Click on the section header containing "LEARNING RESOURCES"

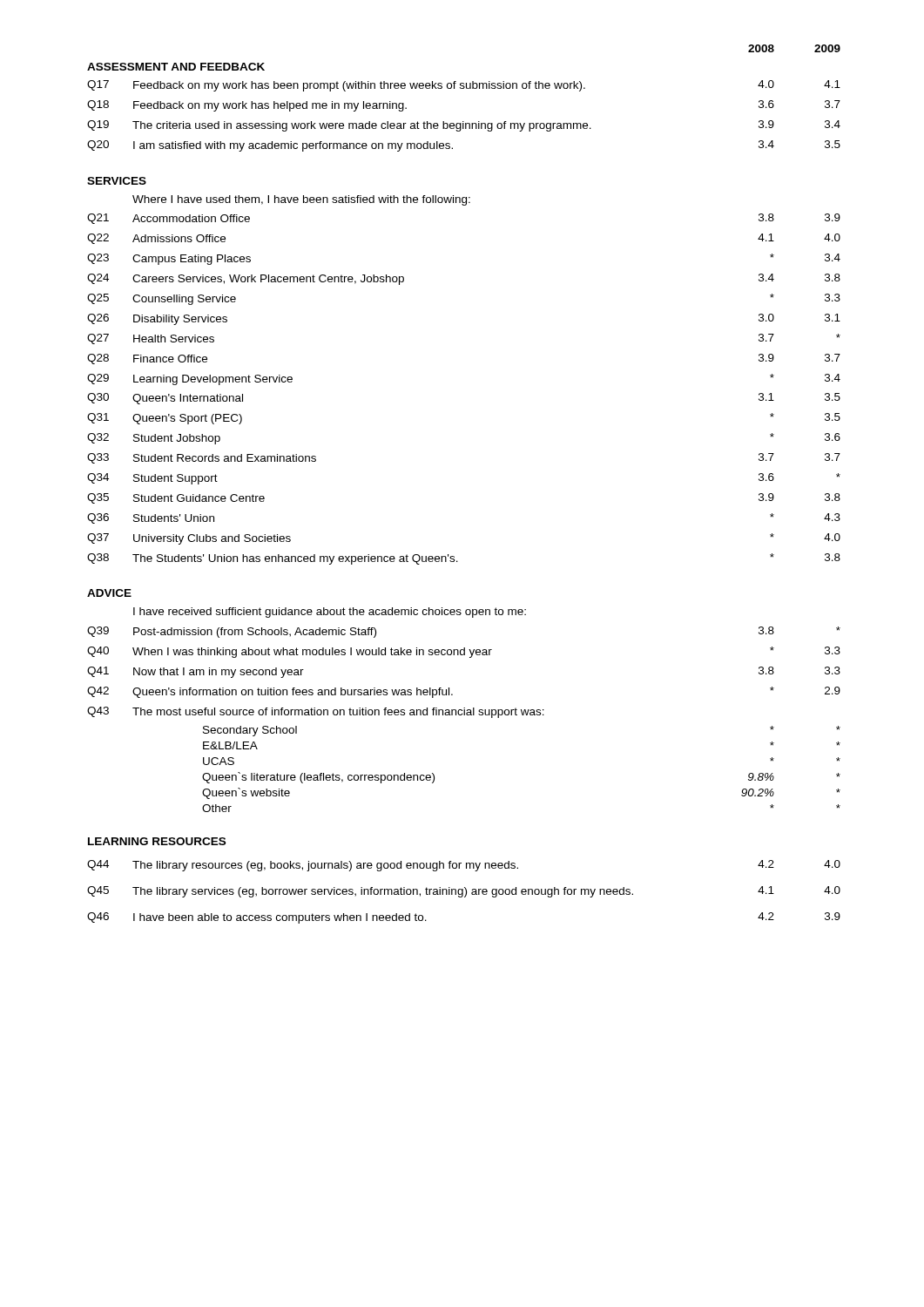point(157,841)
